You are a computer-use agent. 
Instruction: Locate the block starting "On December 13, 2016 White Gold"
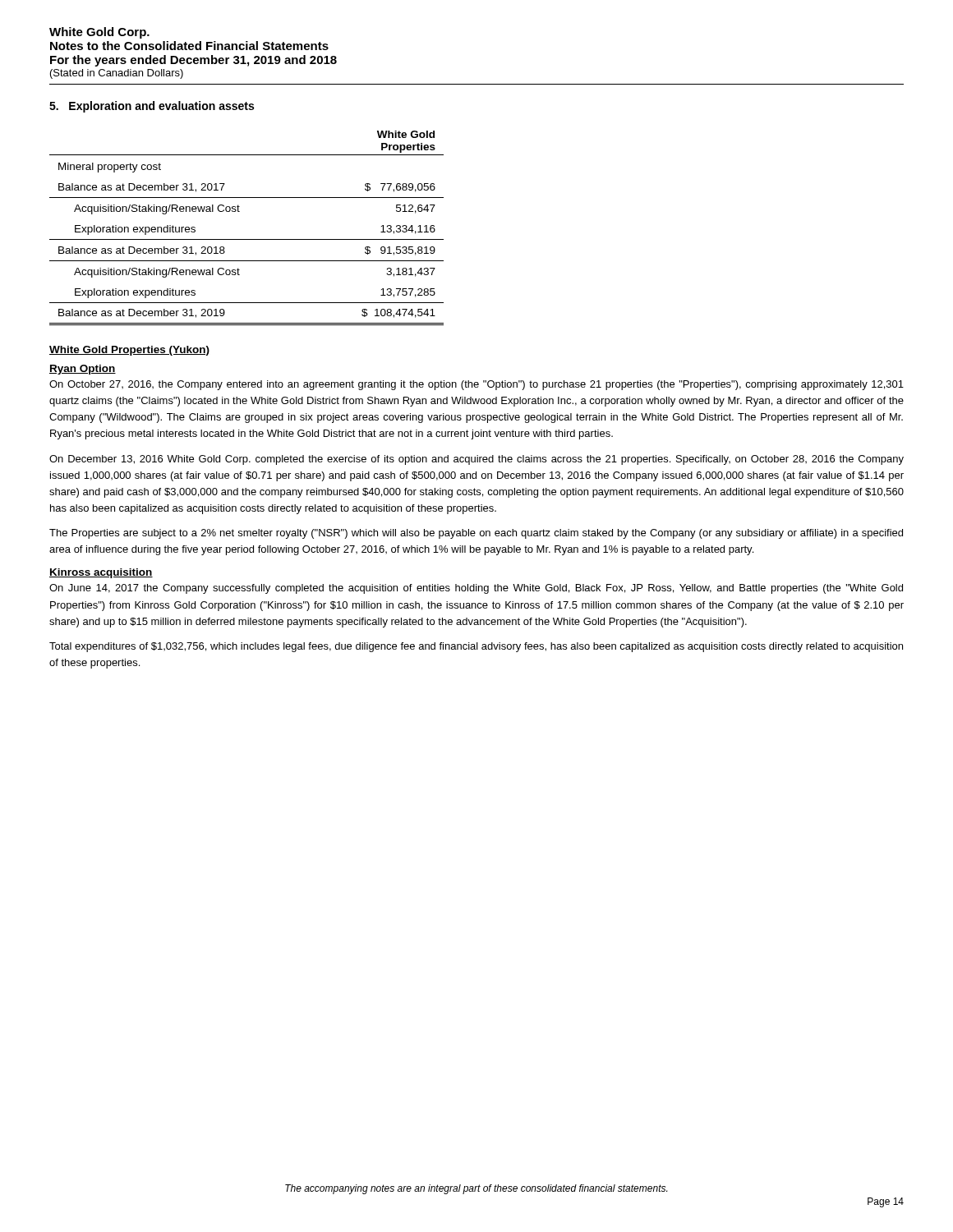[476, 483]
